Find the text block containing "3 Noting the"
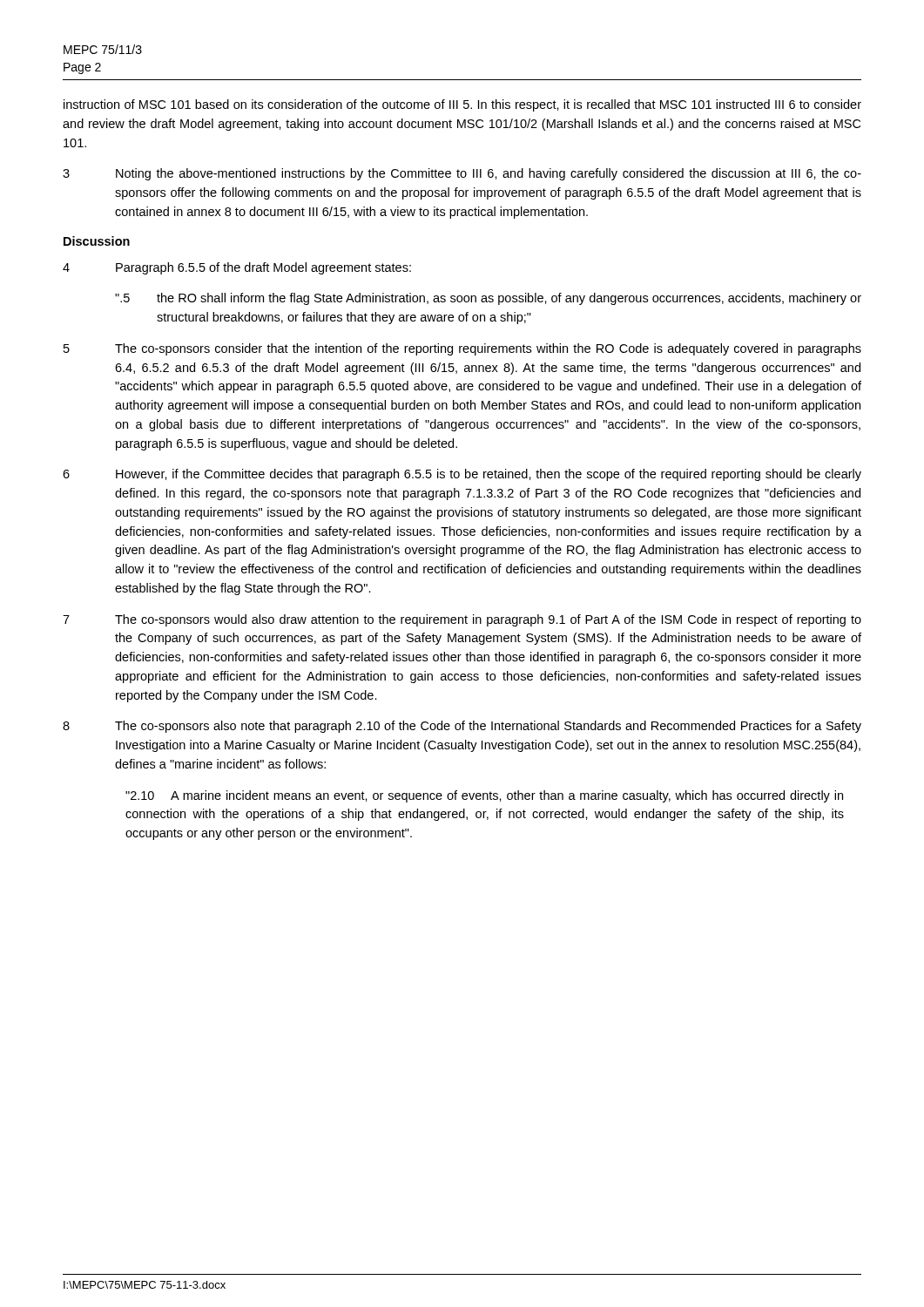Viewport: 924px width, 1307px height. pos(462,194)
